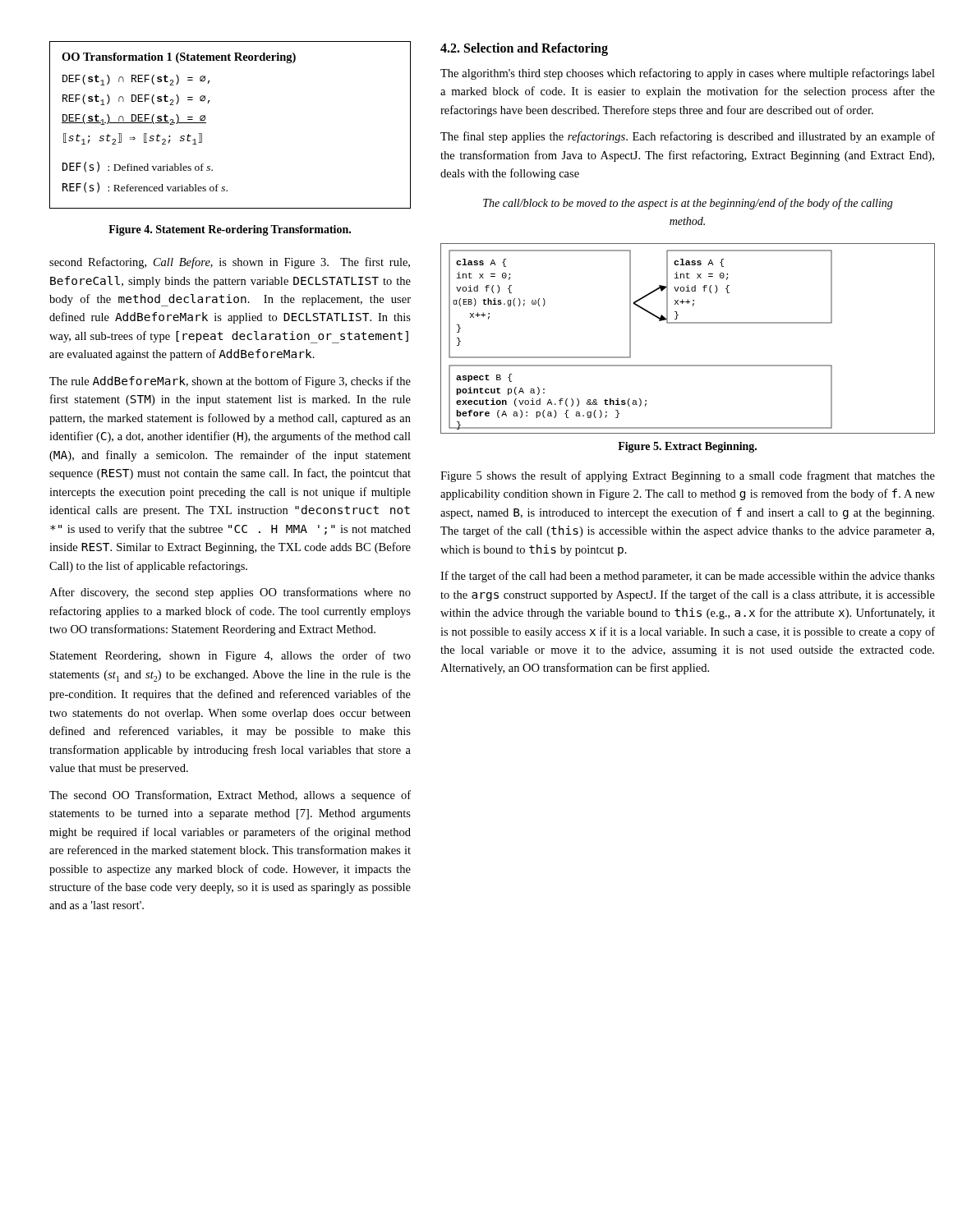
Task: Navigate to the block starting "Statement Reordering, shown in Figure 4, allows"
Action: pyautogui.click(x=230, y=712)
